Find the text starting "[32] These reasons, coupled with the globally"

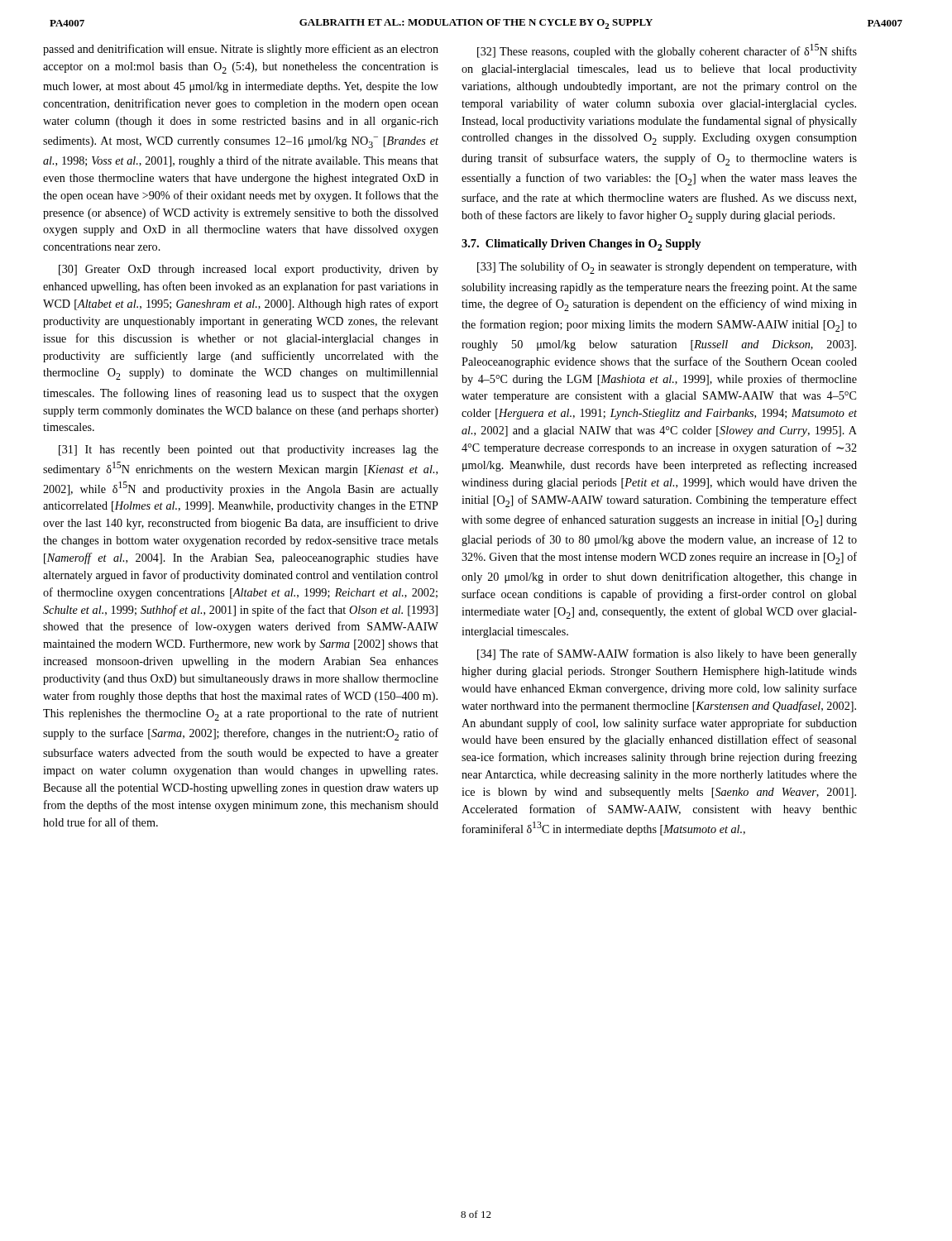tap(659, 134)
